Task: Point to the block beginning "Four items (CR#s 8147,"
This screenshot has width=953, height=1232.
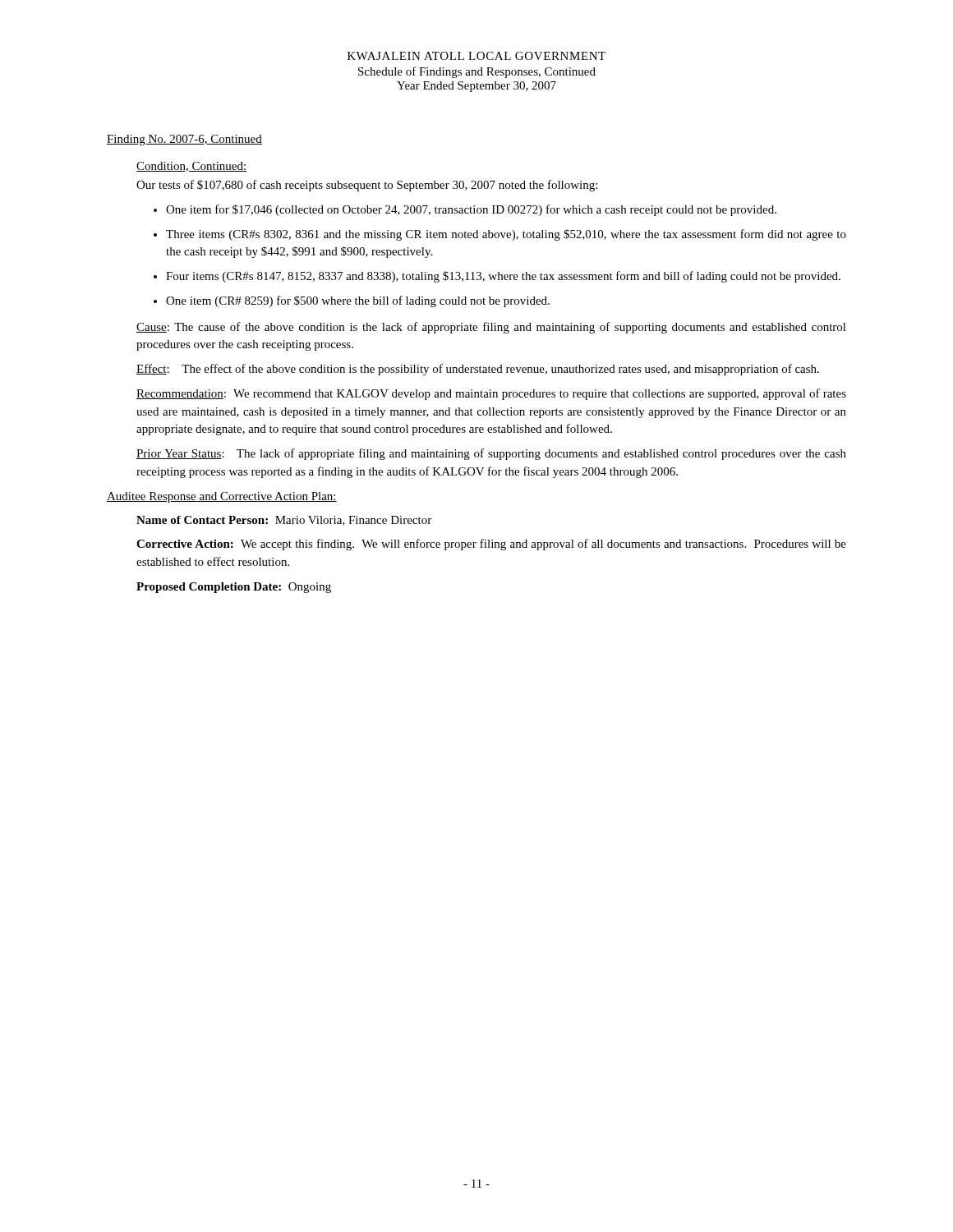Action: tap(491, 277)
